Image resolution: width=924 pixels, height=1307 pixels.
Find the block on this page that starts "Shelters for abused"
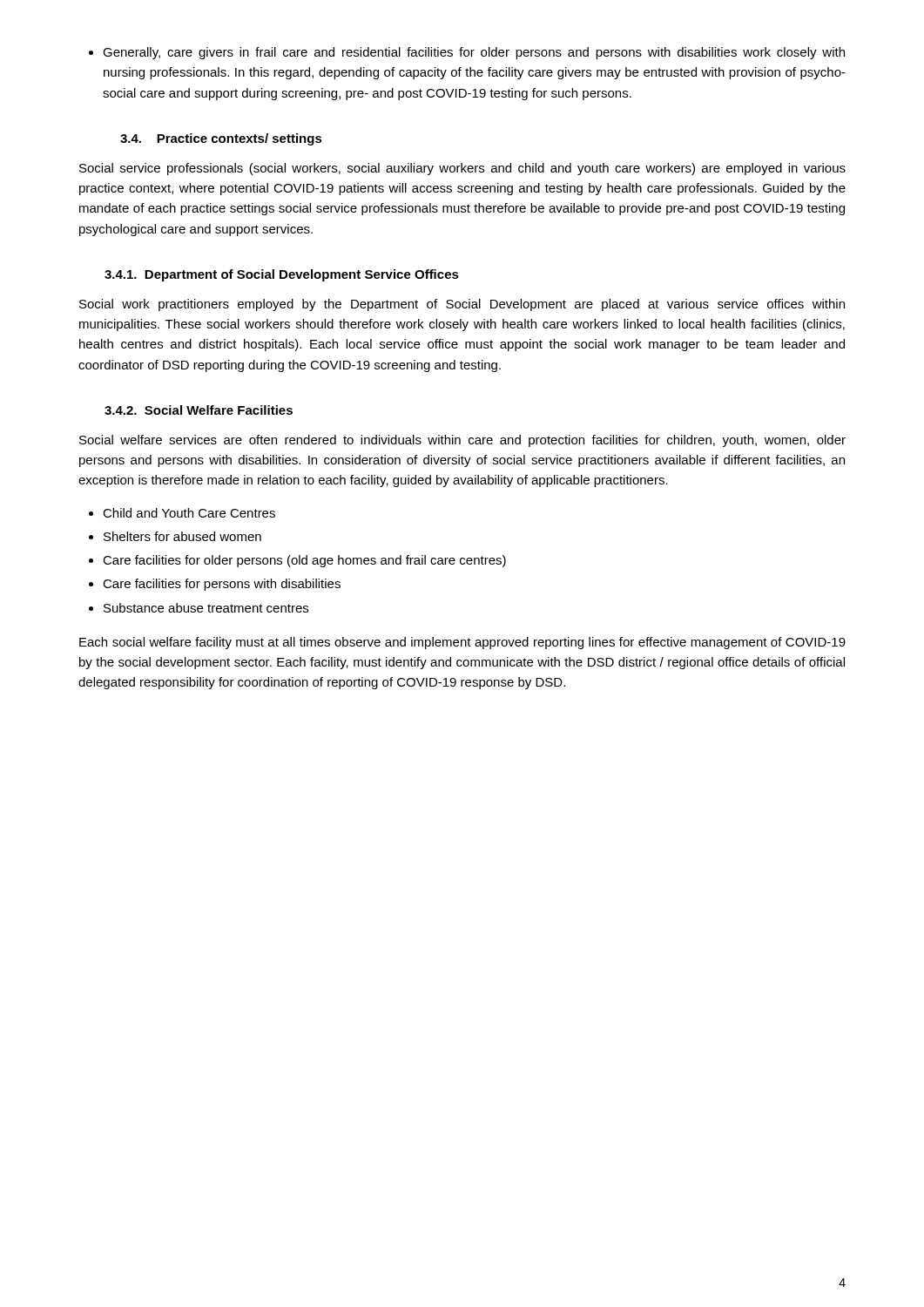click(x=175, y=536)
